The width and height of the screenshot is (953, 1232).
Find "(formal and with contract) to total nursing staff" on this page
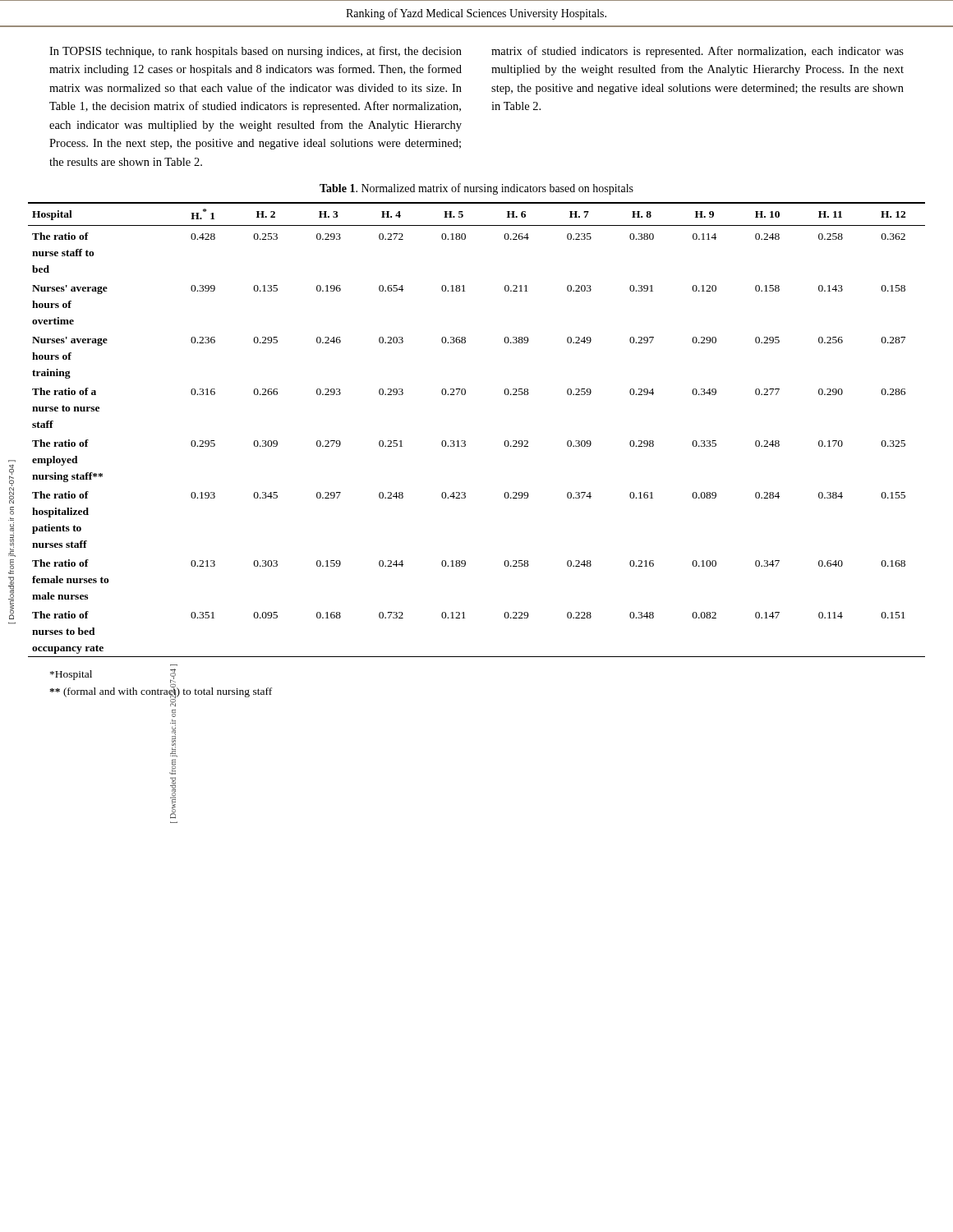pyautogui.click(x=161, y=691)
